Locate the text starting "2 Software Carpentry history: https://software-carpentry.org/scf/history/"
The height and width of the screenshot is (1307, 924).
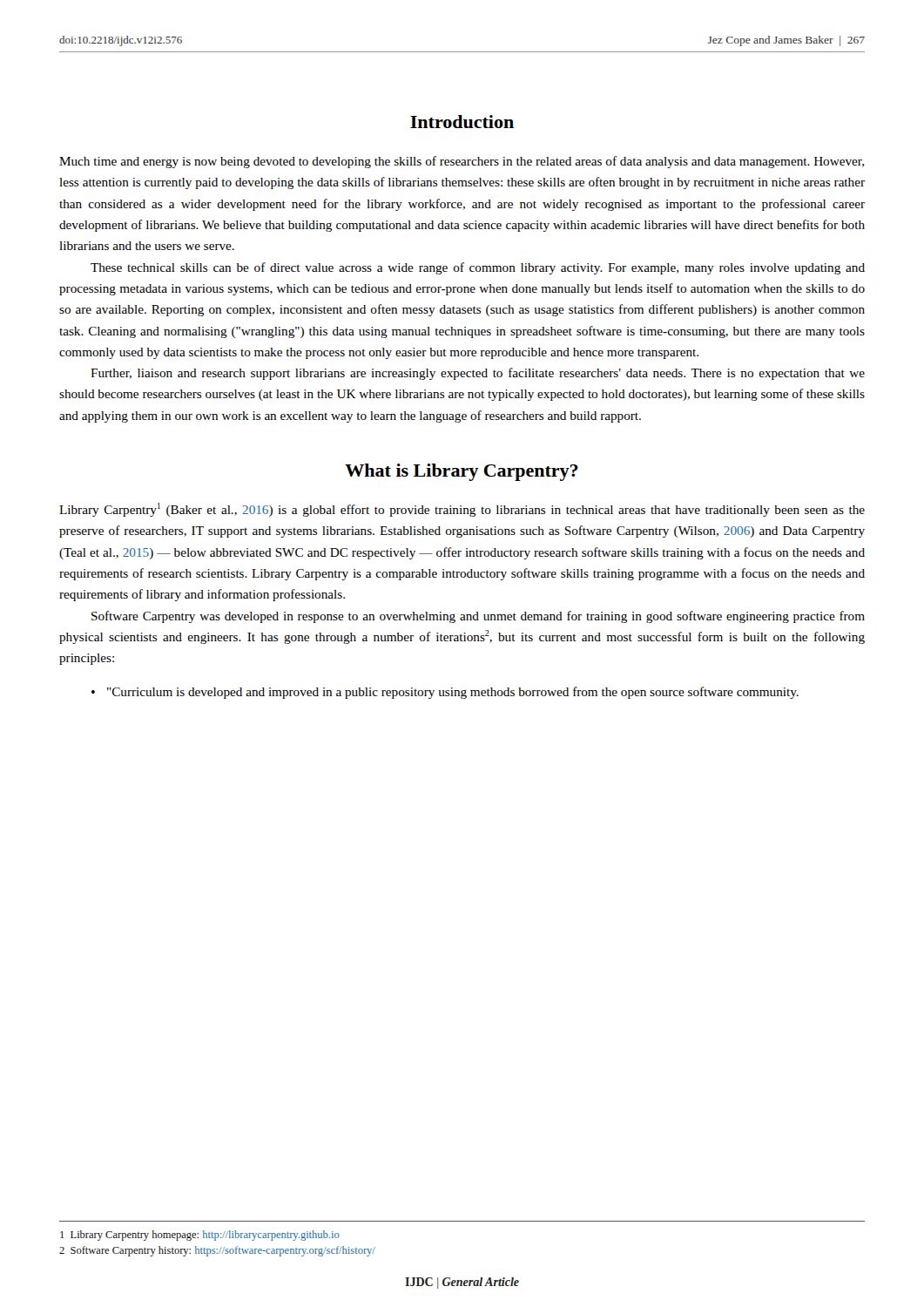(217, 1251)
